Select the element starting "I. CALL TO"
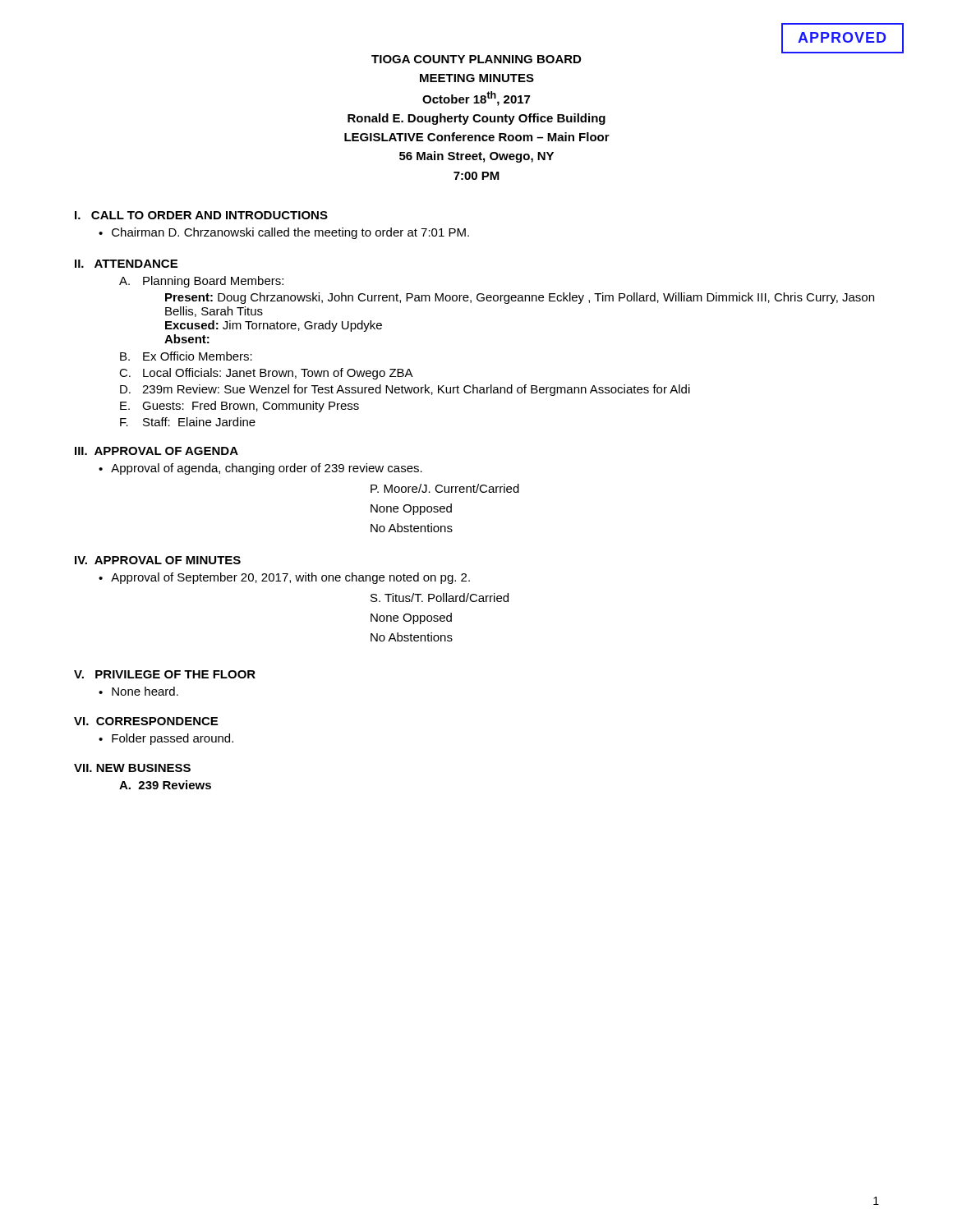953x1232 pixels. click(x=201, y=215)
